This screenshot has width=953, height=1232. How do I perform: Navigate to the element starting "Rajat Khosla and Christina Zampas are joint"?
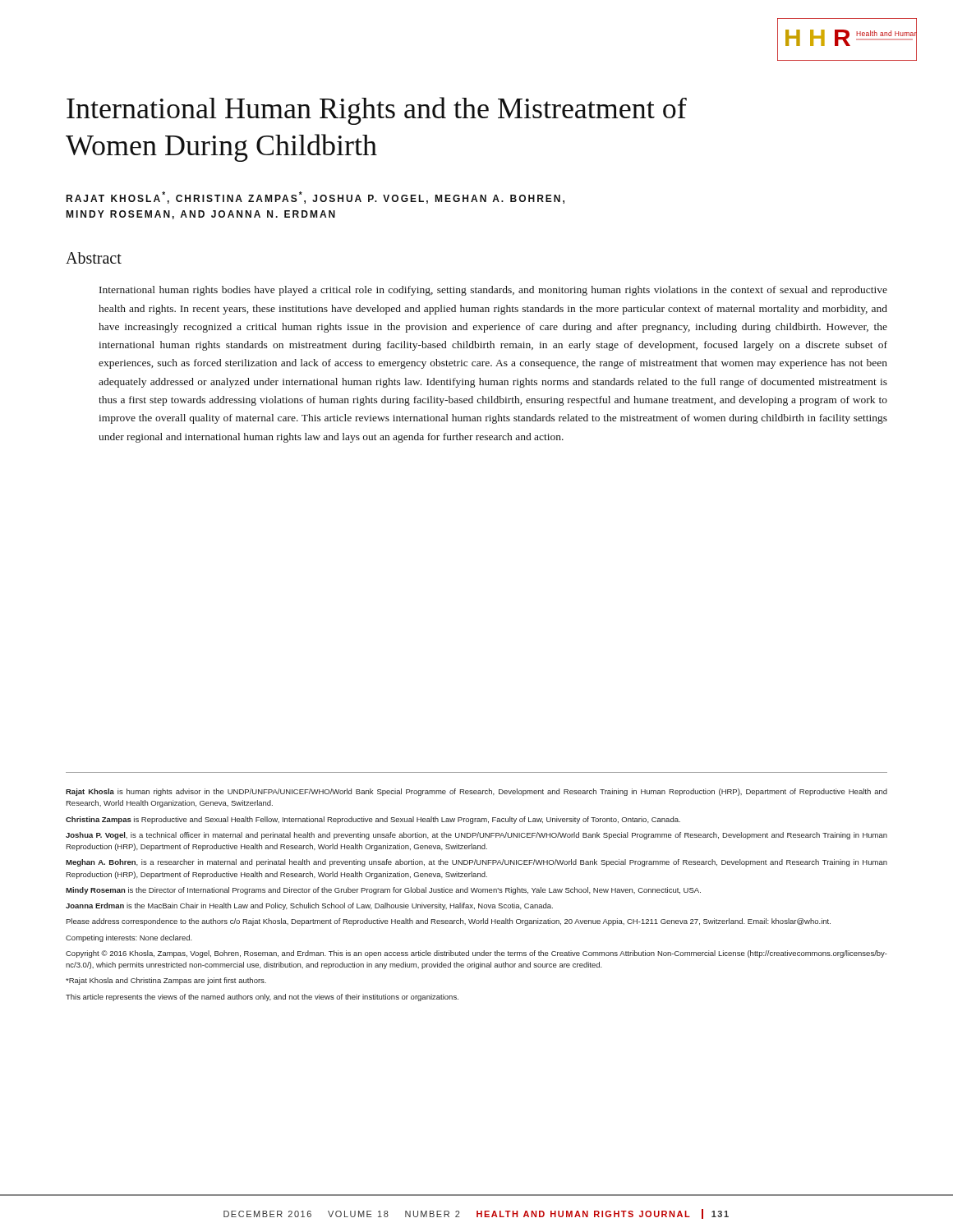click(166, 980)
